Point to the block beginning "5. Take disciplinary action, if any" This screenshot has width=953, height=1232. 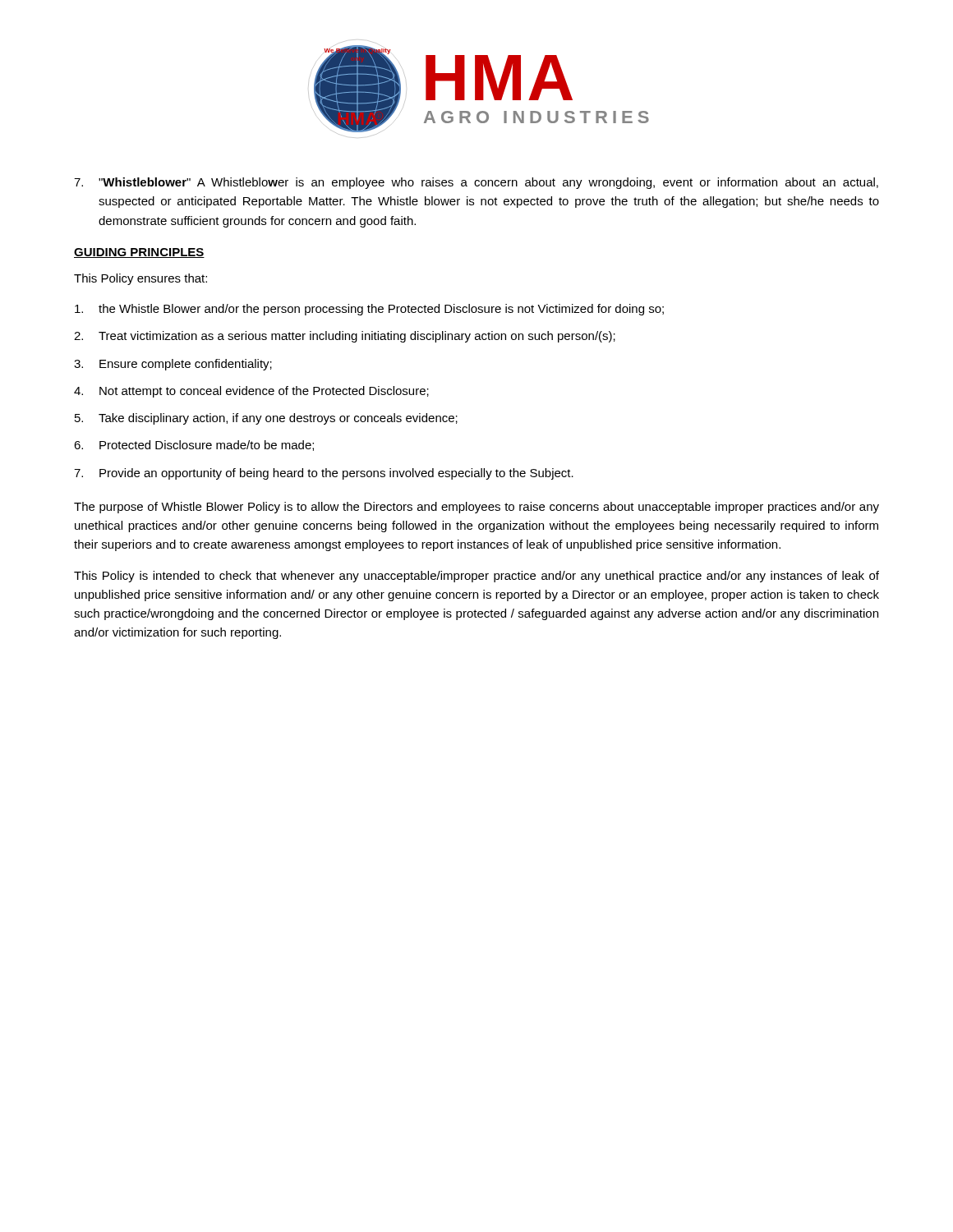[266, 419]
